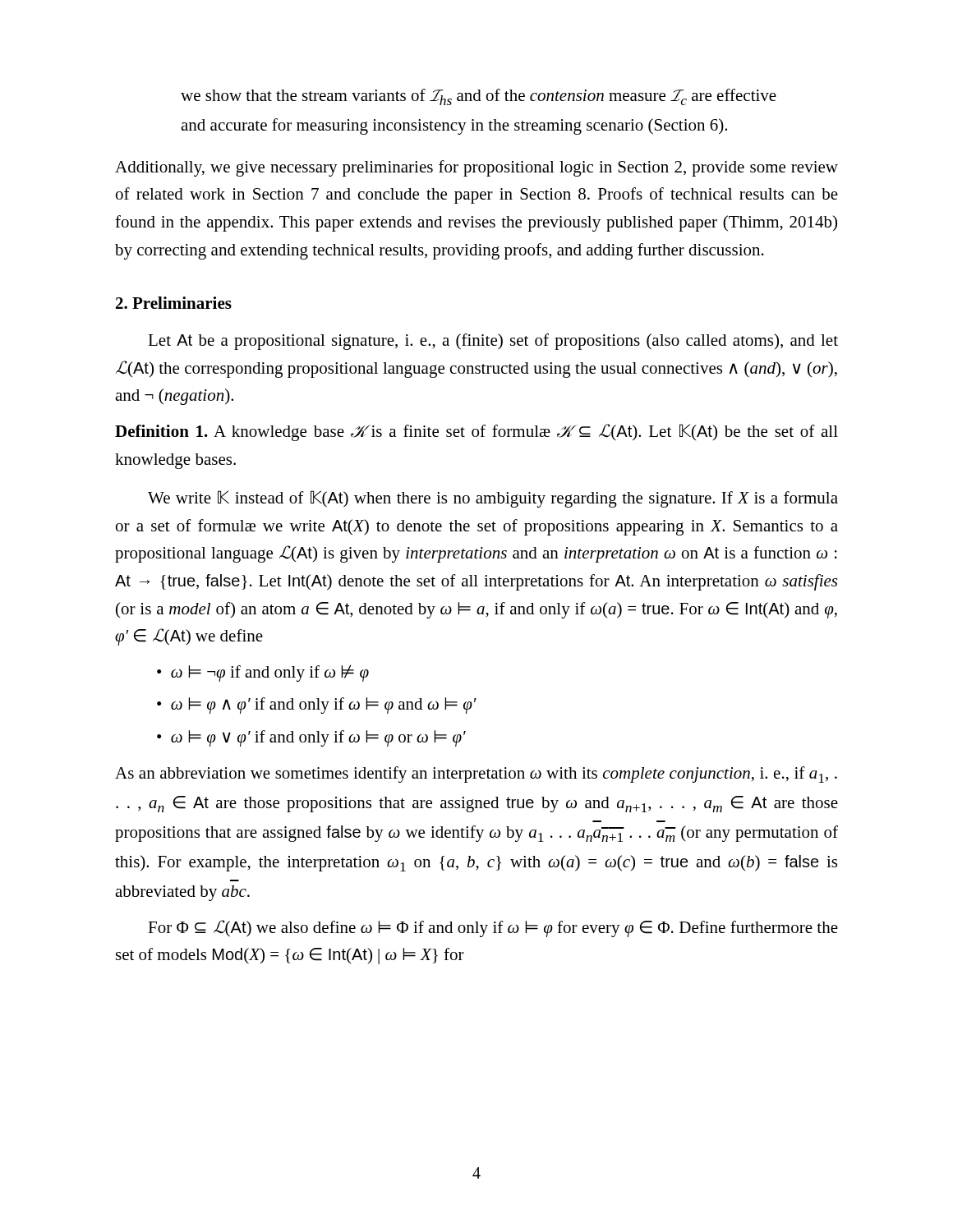Locate the text starting "• ω ⊨ φ ∨ φ′ if"
Screen dimensions: 1232x953
click(x=311, y=737)
